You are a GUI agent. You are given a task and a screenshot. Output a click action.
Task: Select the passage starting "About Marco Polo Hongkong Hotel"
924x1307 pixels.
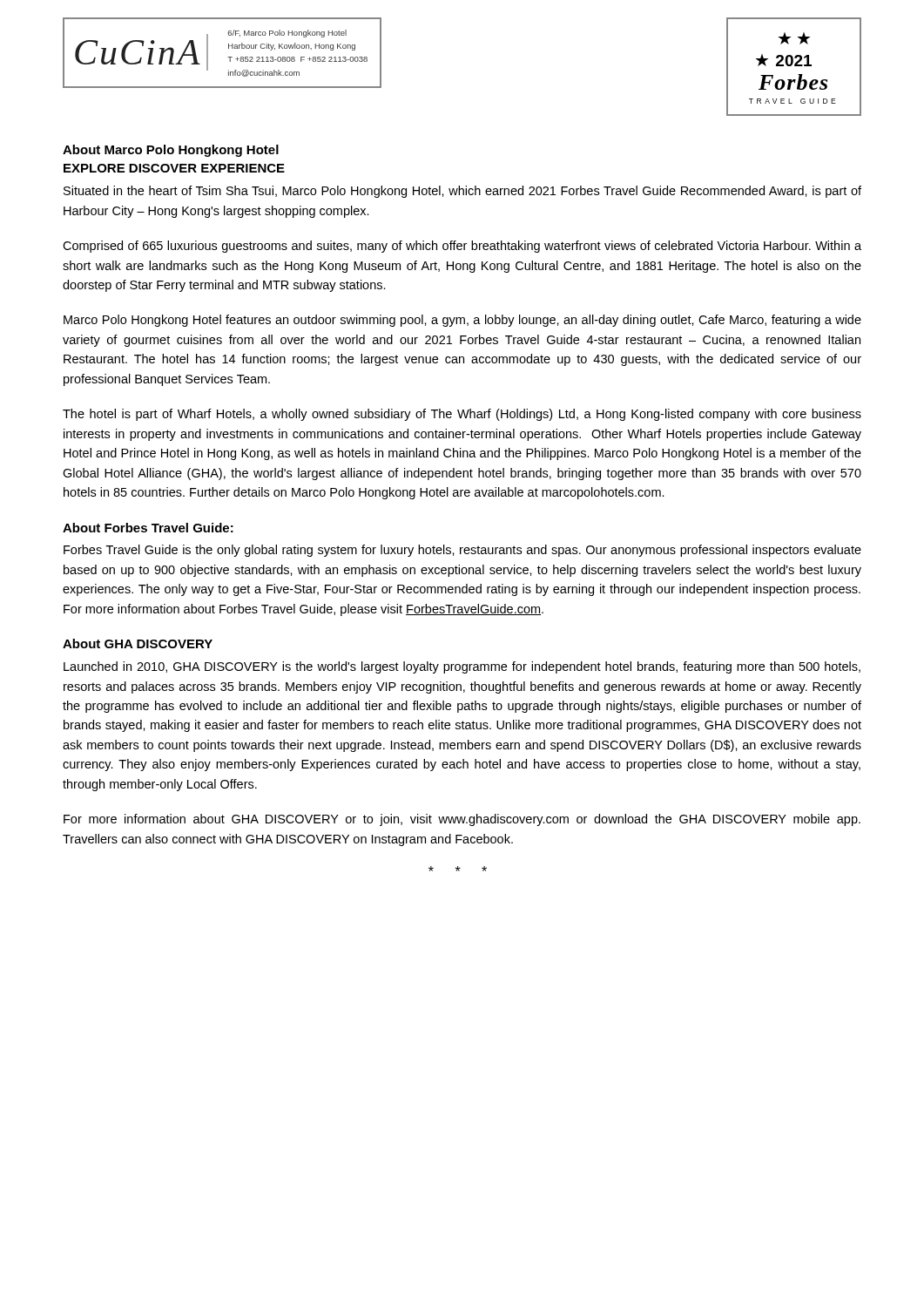tap(174, 159)
